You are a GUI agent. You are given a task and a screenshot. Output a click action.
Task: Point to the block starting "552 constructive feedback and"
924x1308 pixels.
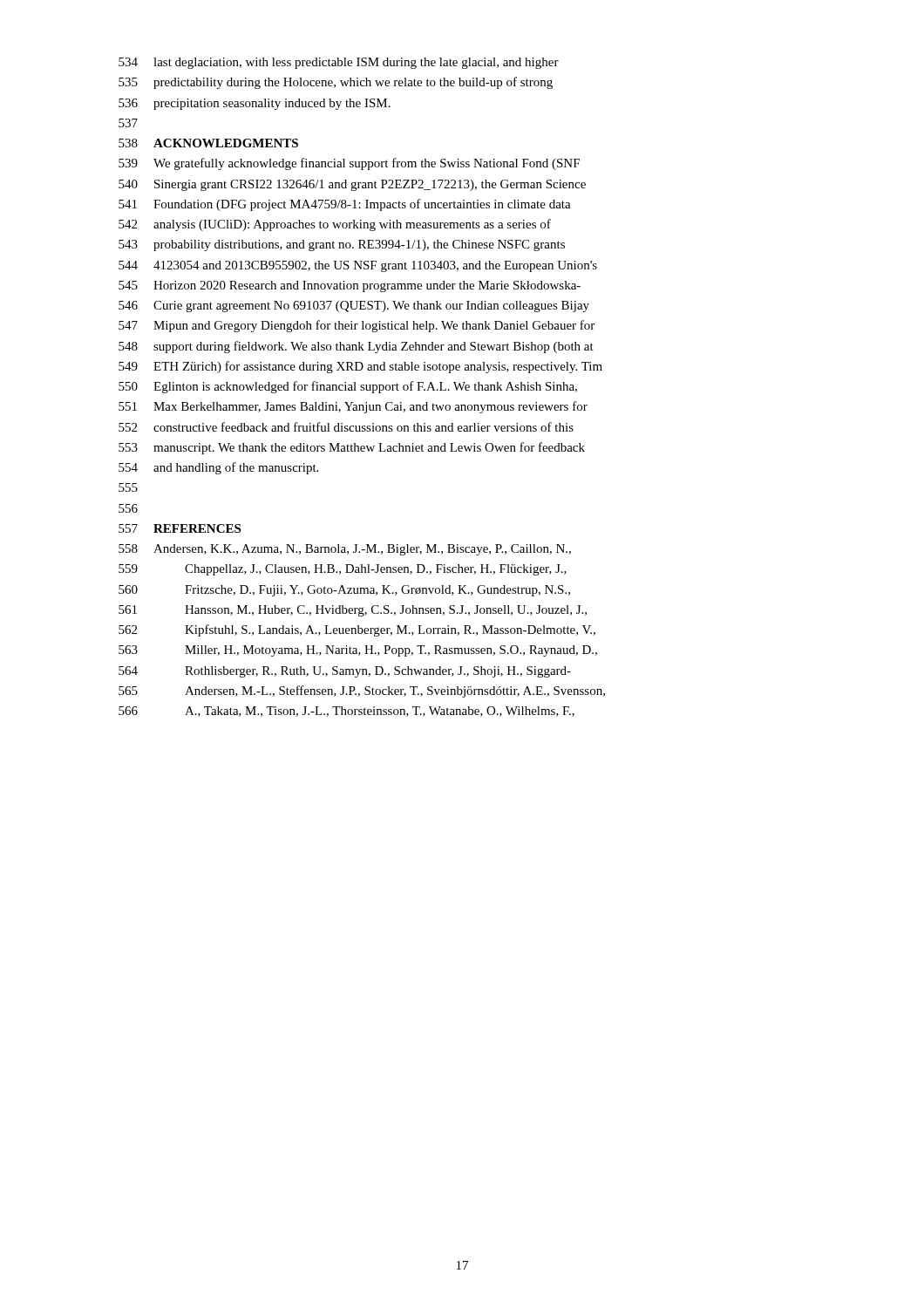pos(462,427)
